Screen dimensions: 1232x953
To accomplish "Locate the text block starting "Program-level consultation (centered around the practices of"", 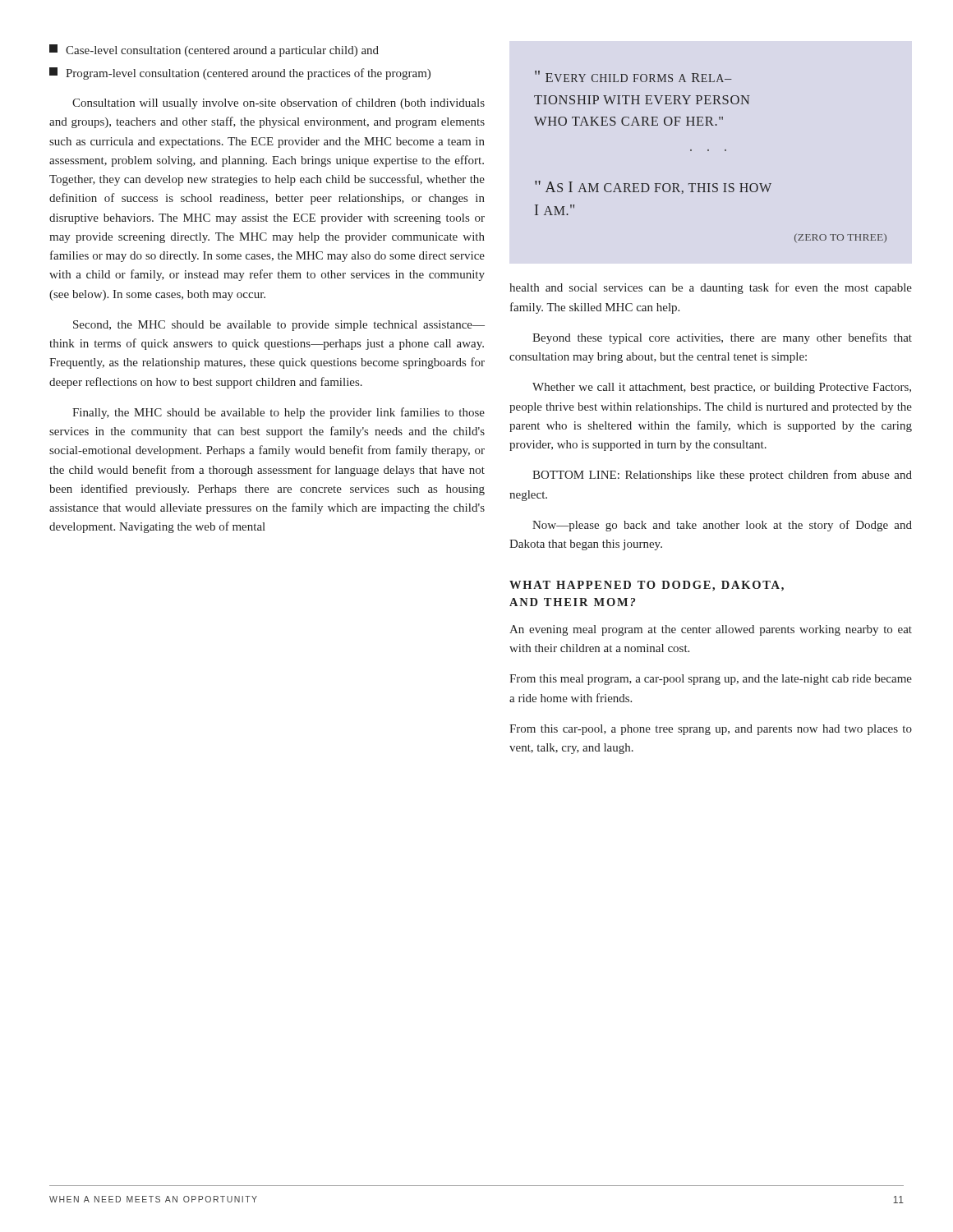I will tap(240, 73).
